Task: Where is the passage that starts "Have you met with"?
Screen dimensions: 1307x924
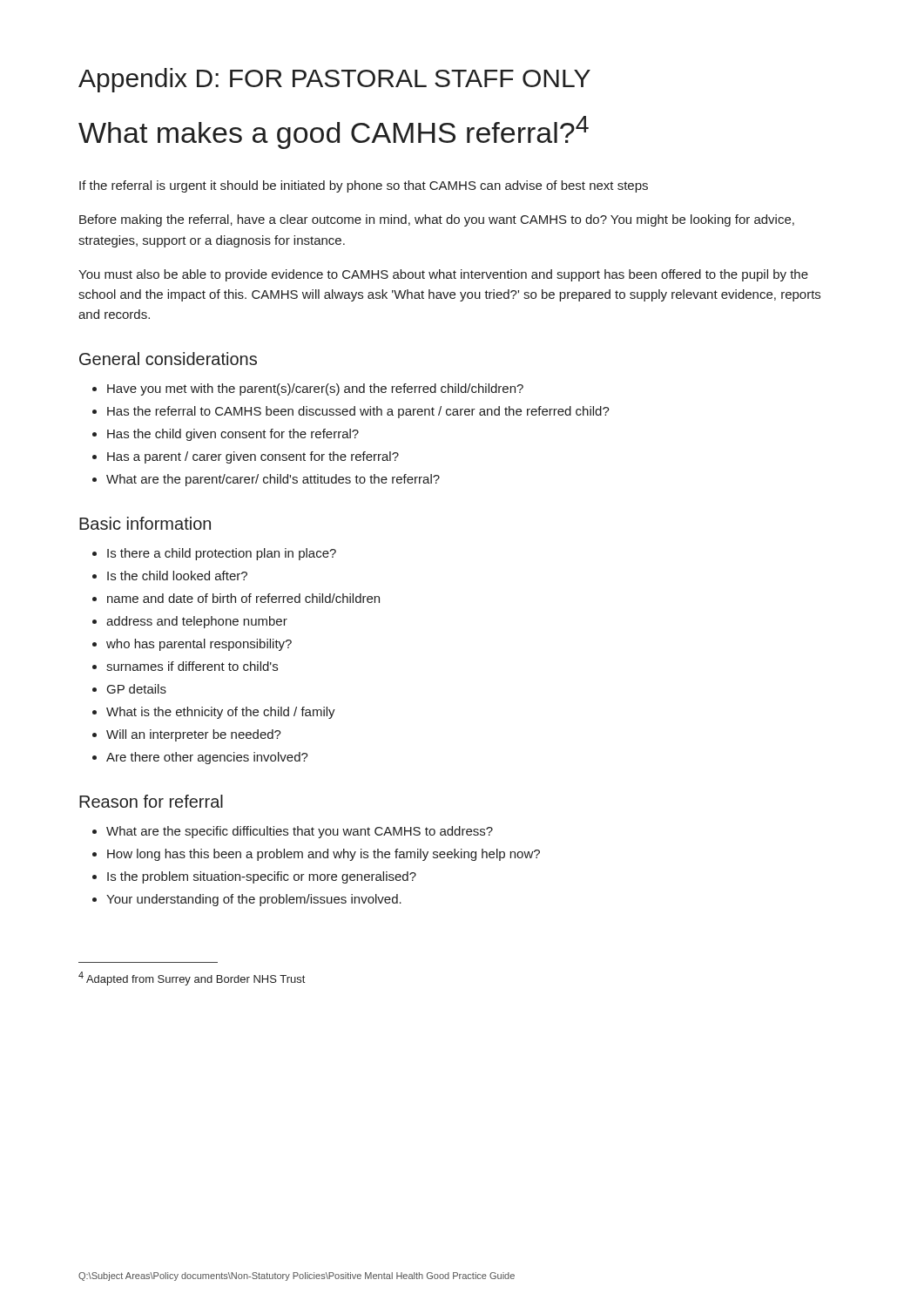Action: click(x=315, y=388)
